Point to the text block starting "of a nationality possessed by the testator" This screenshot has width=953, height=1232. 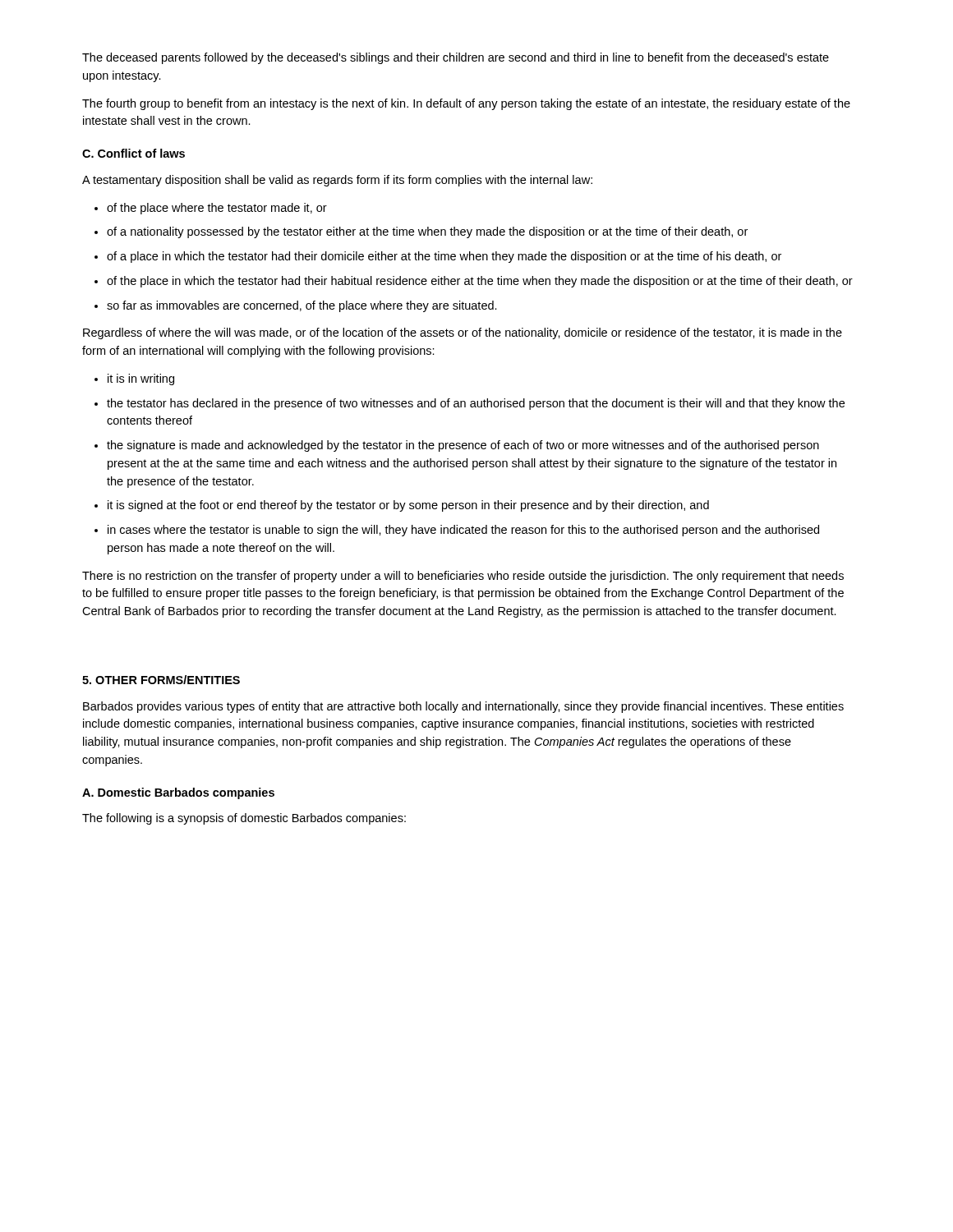427,232
